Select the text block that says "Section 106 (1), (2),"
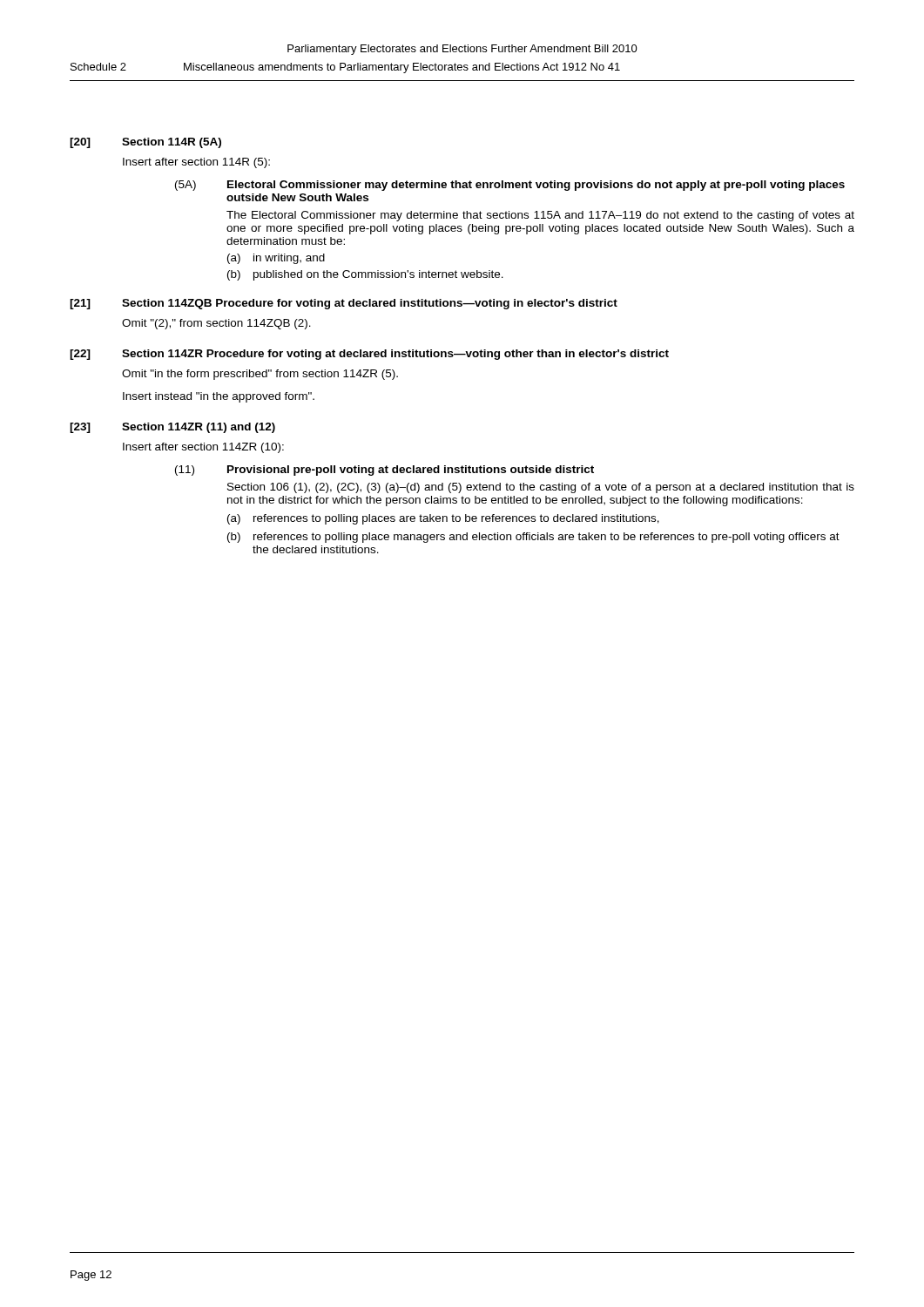The image size is (924, 1307). click(540, 493)
